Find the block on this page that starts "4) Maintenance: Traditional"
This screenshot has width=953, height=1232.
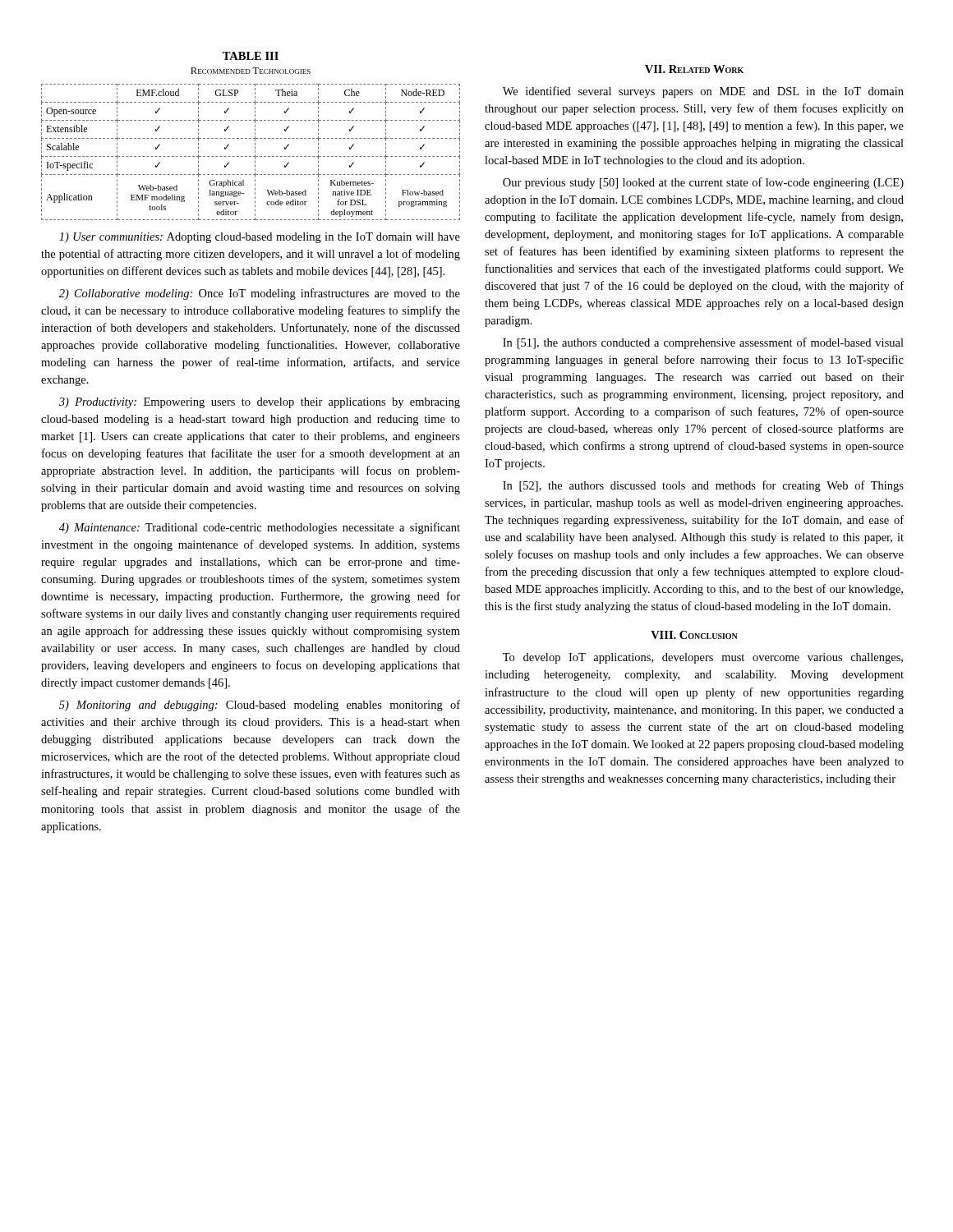pos(251,605)
